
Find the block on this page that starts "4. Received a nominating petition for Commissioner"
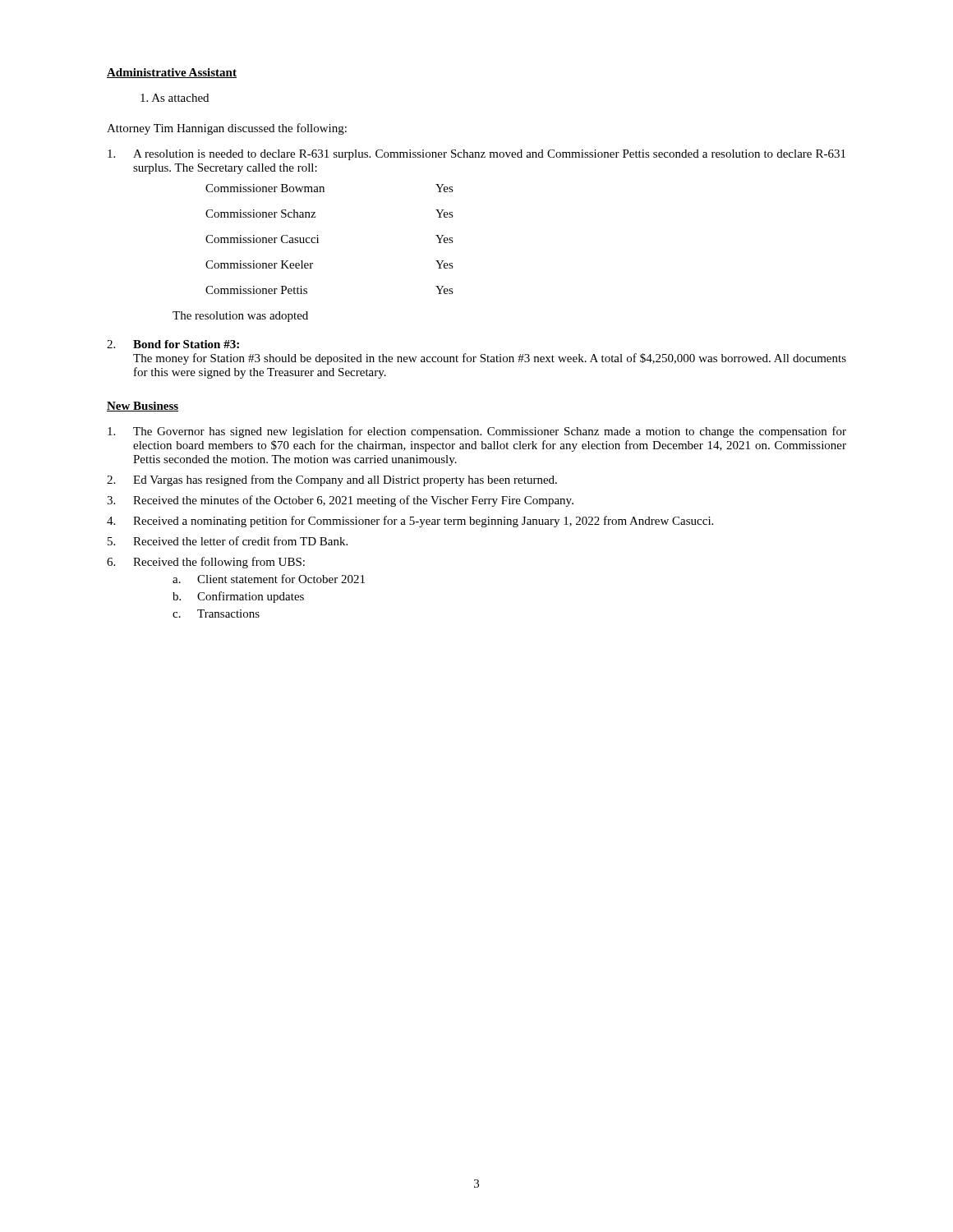click(476, 521)
